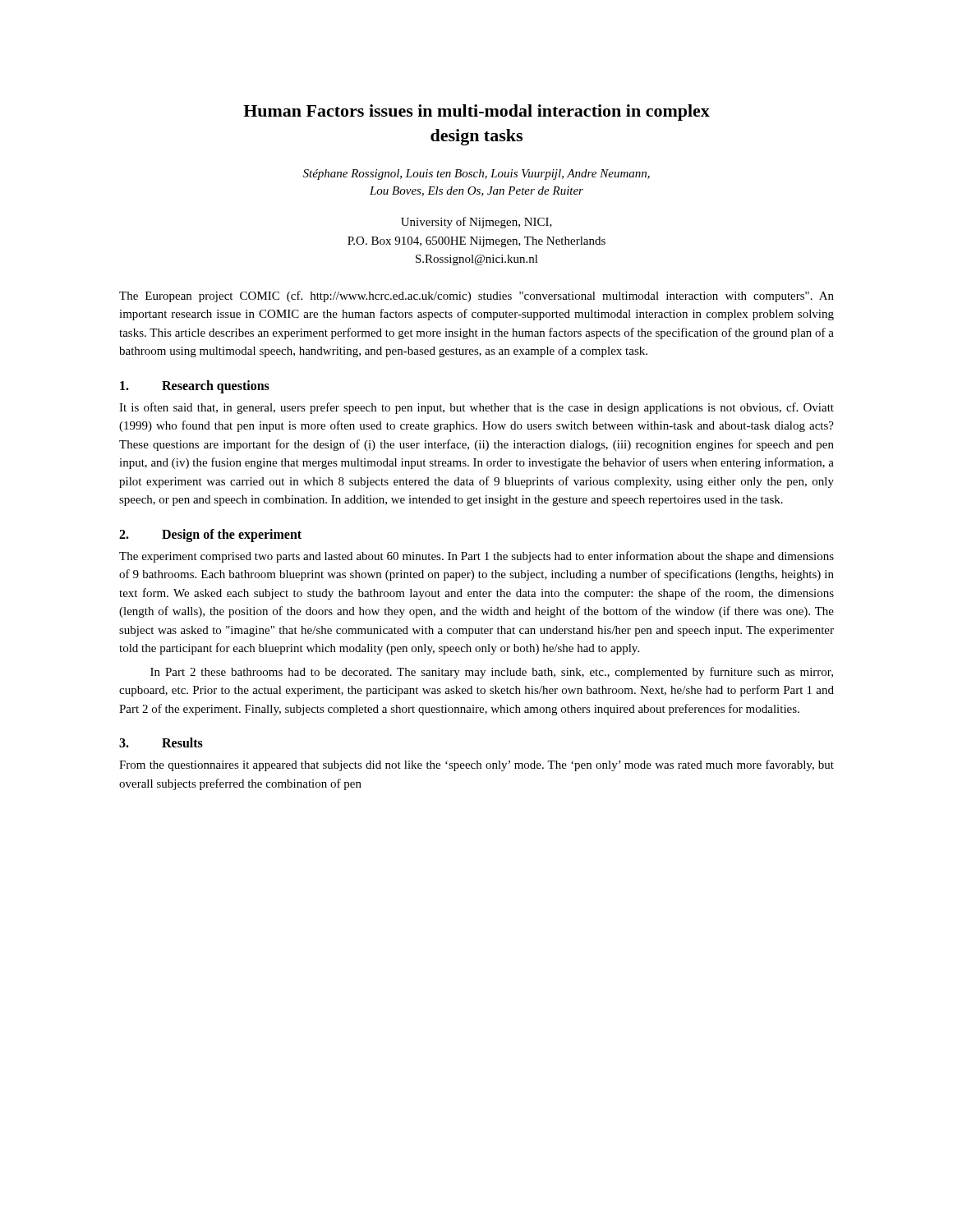
Task: Locate the text block that says "From the questionnaires it appeared that subjects did"
Action: (x=476, y=774)
